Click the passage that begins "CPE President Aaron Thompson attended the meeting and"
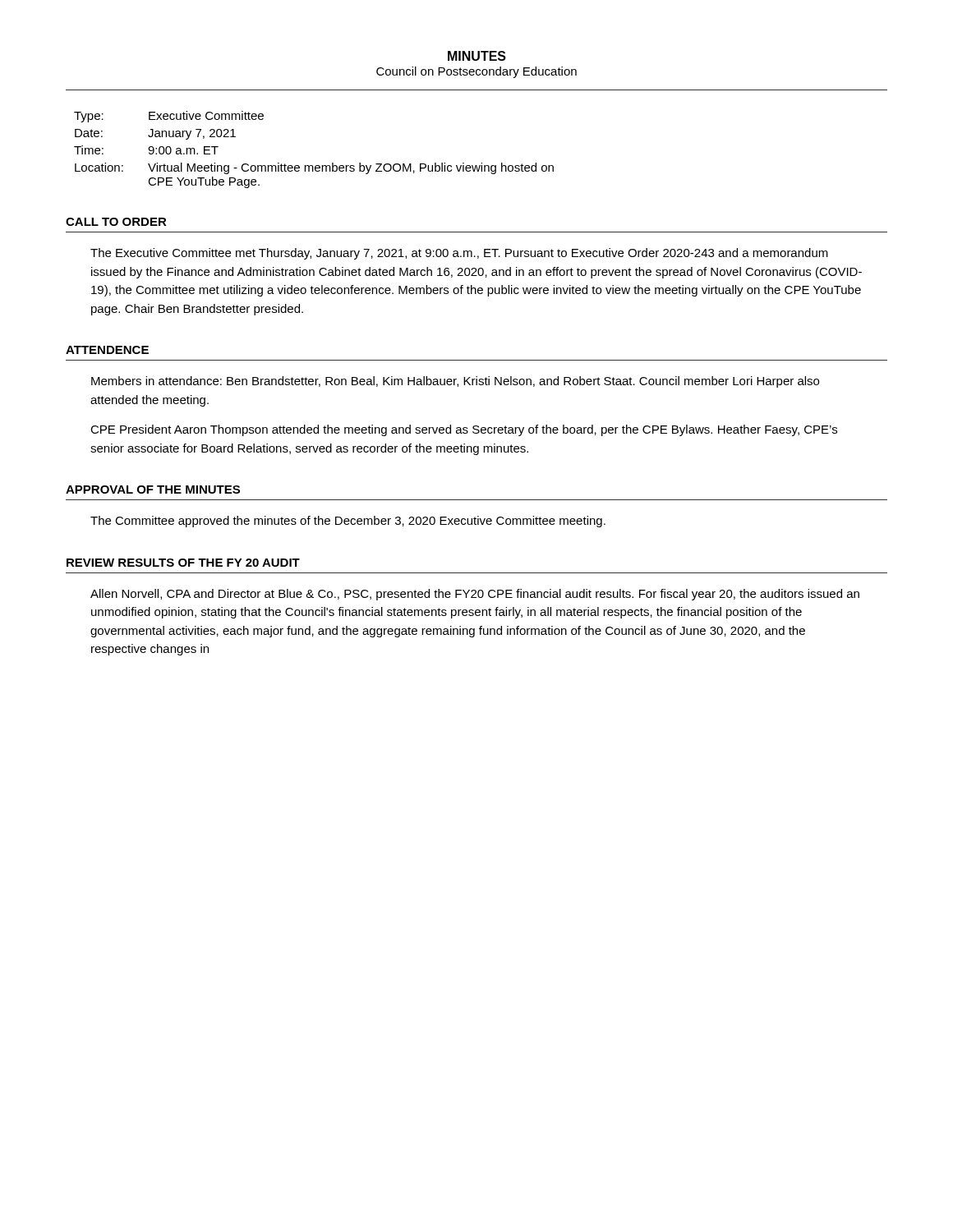The image size is (953, 1232). [x=464, y=438]
